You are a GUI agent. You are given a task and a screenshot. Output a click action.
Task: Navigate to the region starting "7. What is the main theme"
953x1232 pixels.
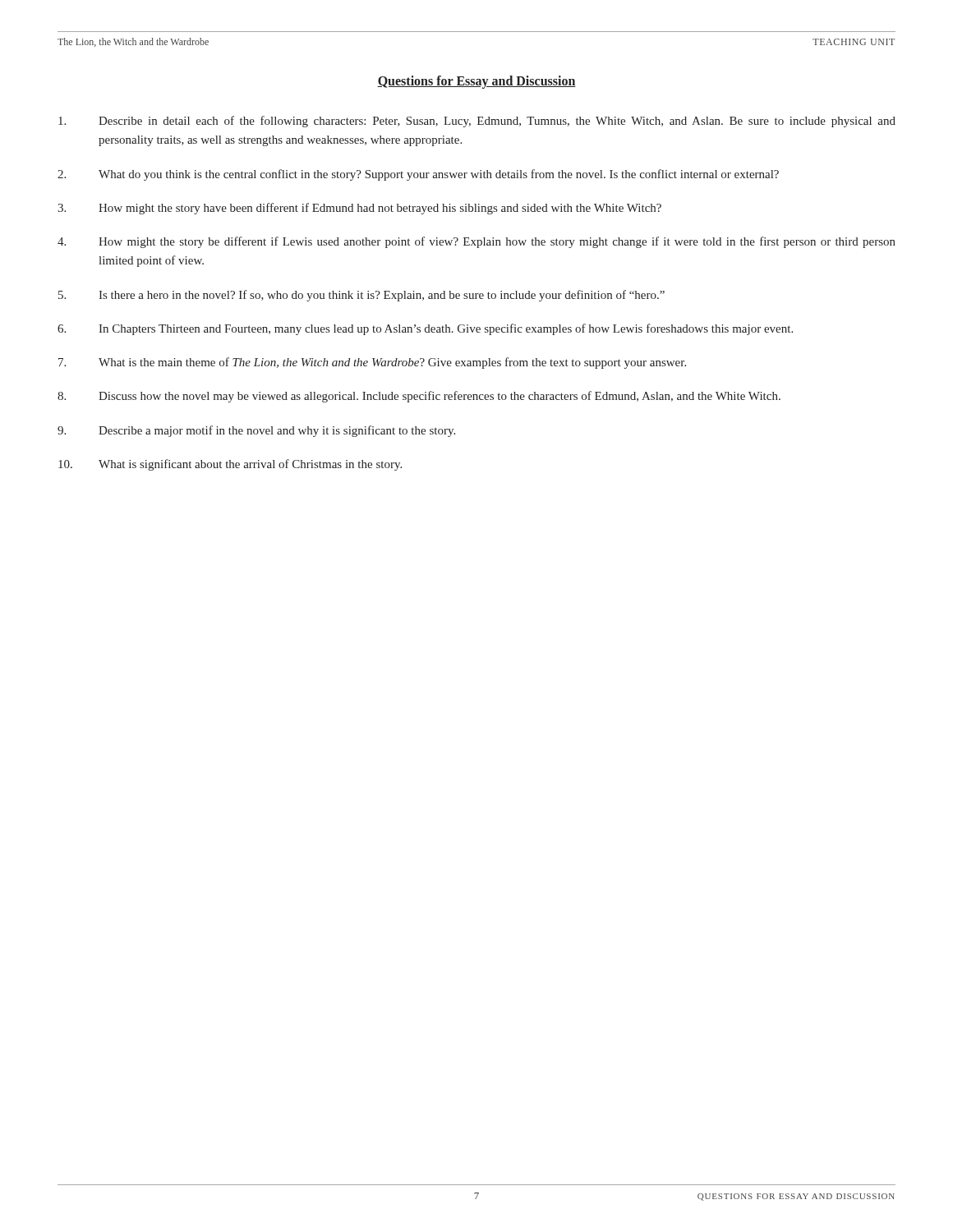(x=476, y=363)
